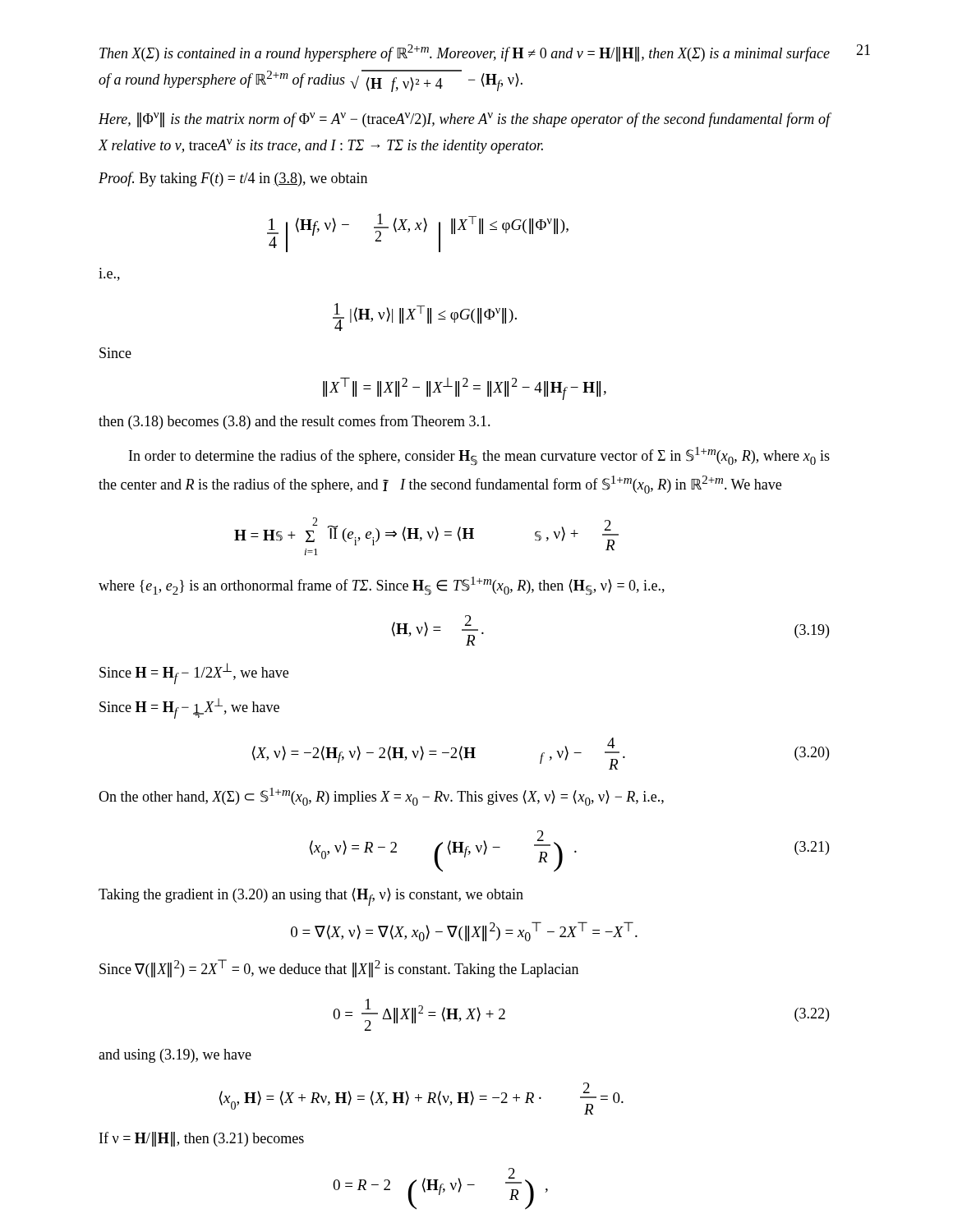Find the formula on this page that starts "H = H𝕊 + 2"
The height and width of the screenshot is (1232, 953).
(464, 535)
